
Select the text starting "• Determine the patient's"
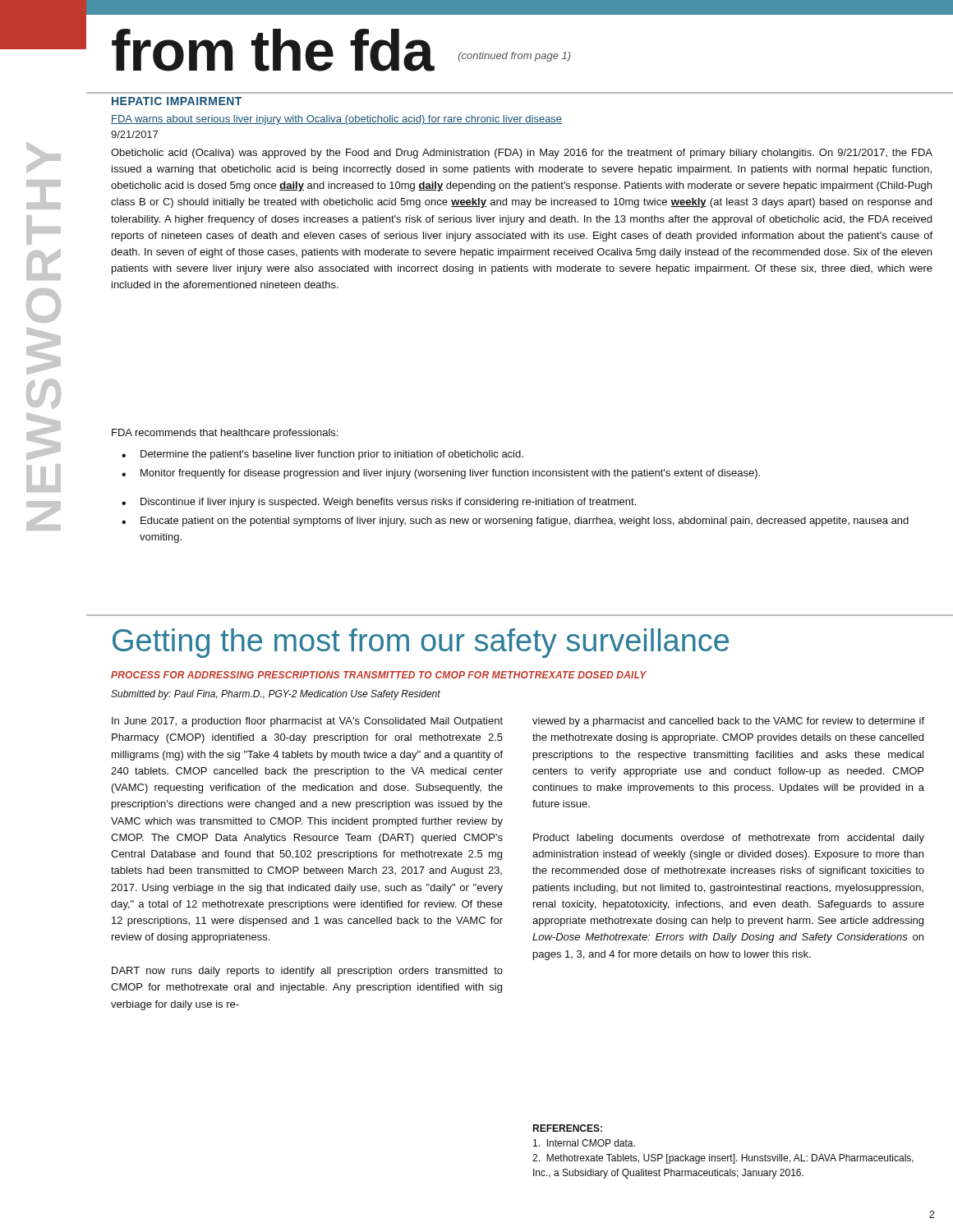pos(323,456)
